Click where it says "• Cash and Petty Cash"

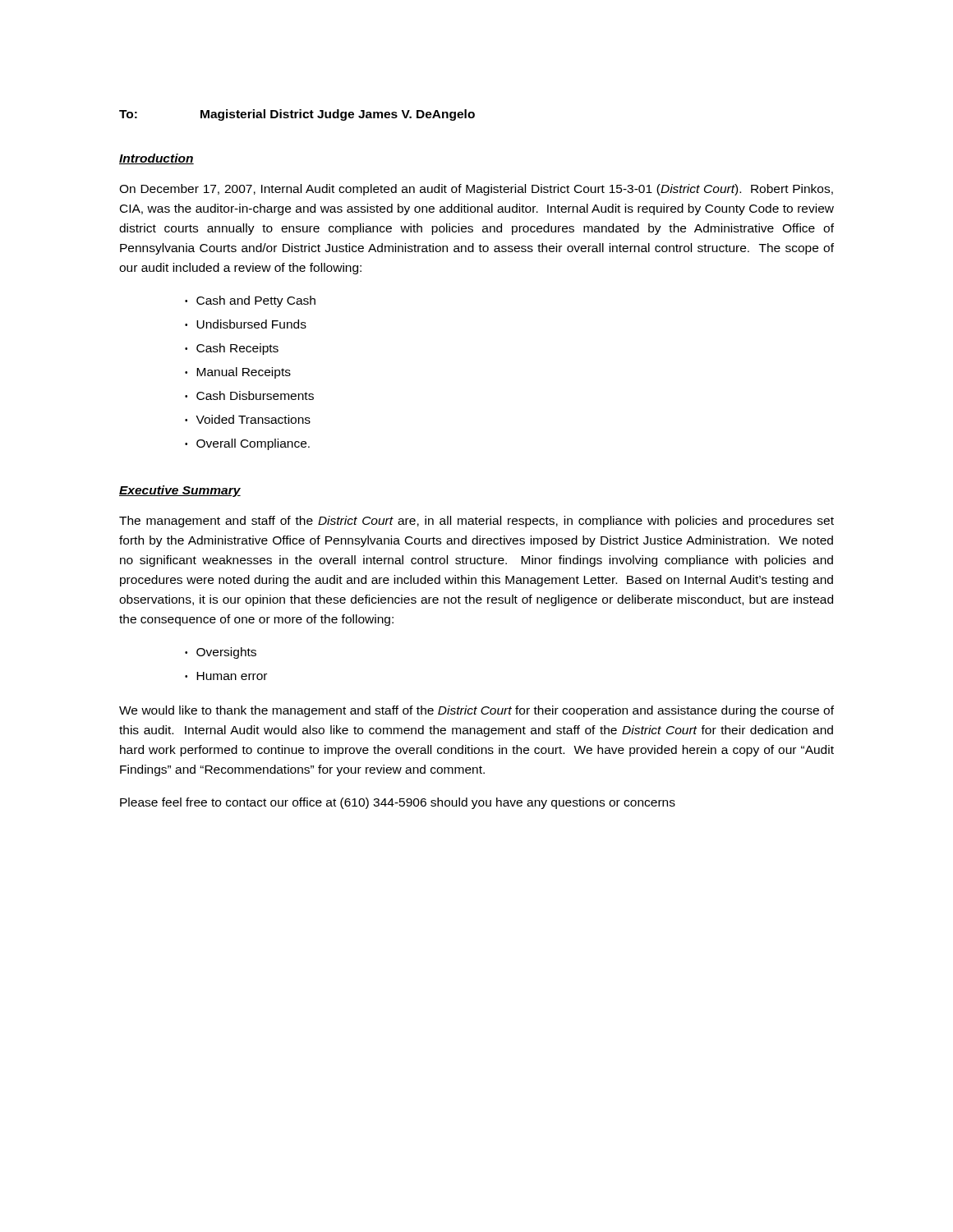(x=251, y=301)
